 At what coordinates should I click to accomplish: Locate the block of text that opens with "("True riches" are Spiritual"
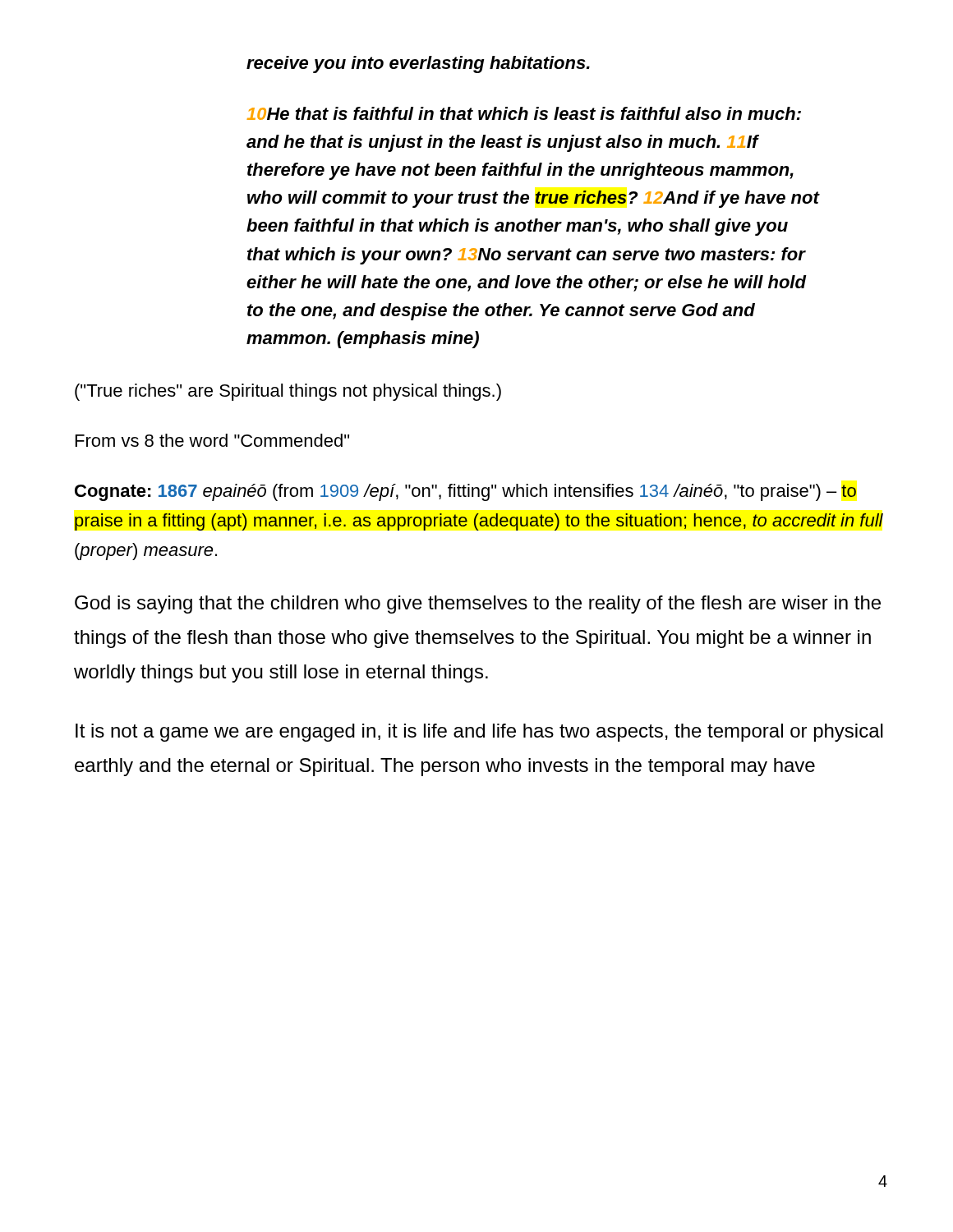[288, 390]
